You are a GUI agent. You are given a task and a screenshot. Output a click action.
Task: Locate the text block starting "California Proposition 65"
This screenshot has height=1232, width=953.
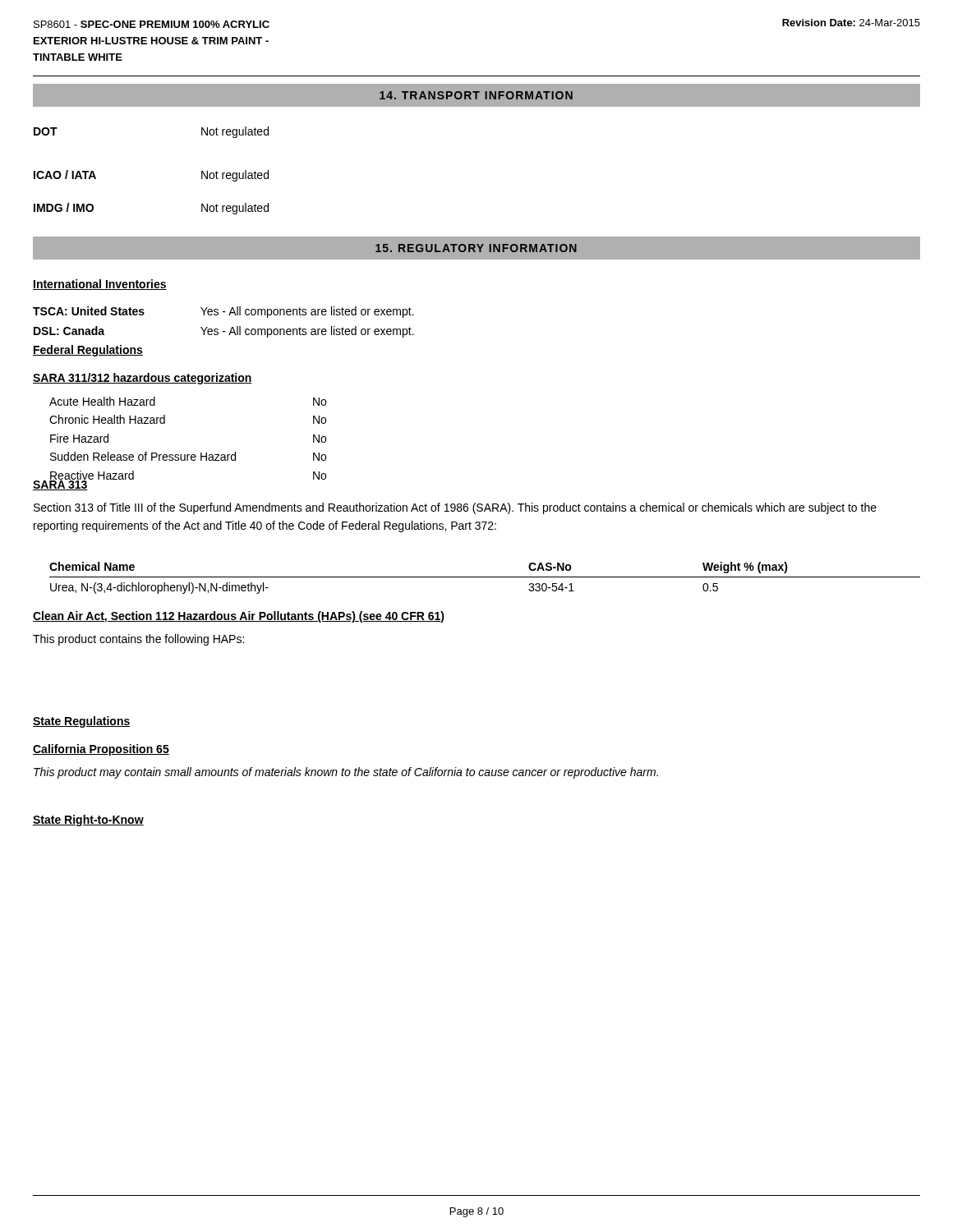[x=101, y=749]
